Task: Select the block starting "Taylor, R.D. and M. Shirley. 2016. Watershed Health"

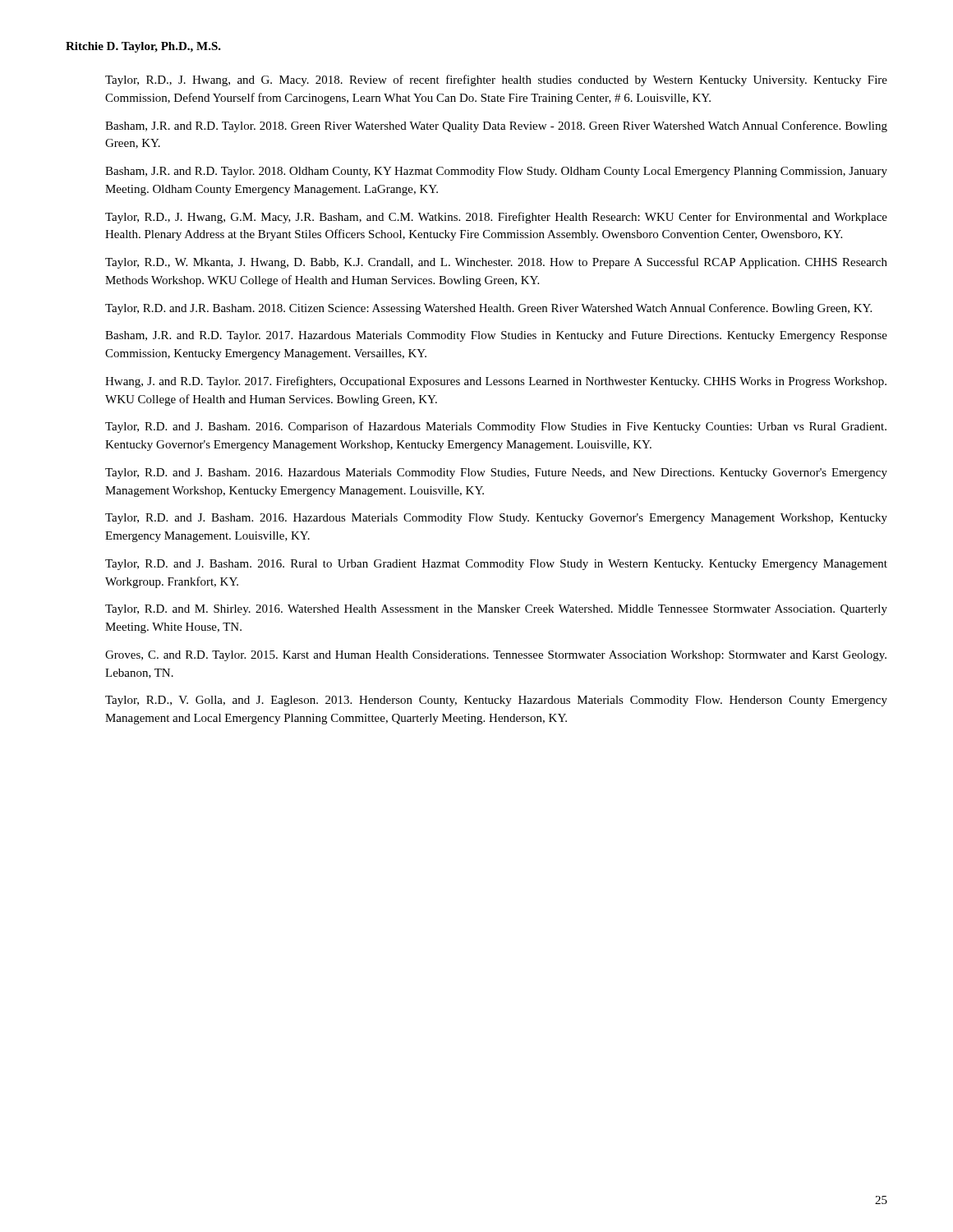Action: [476, 618]
